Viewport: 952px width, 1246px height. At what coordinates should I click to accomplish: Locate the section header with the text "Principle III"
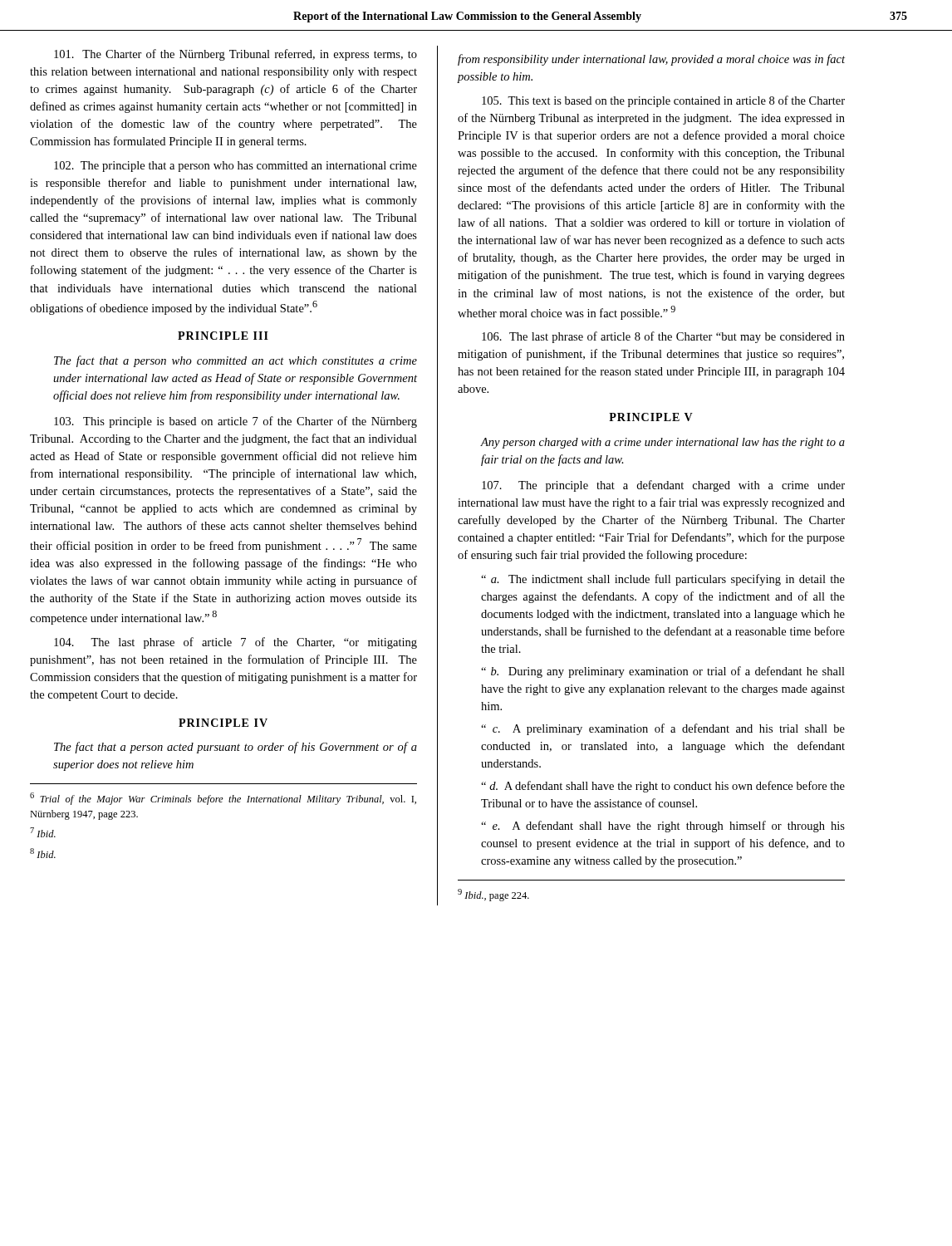point(223,336)
